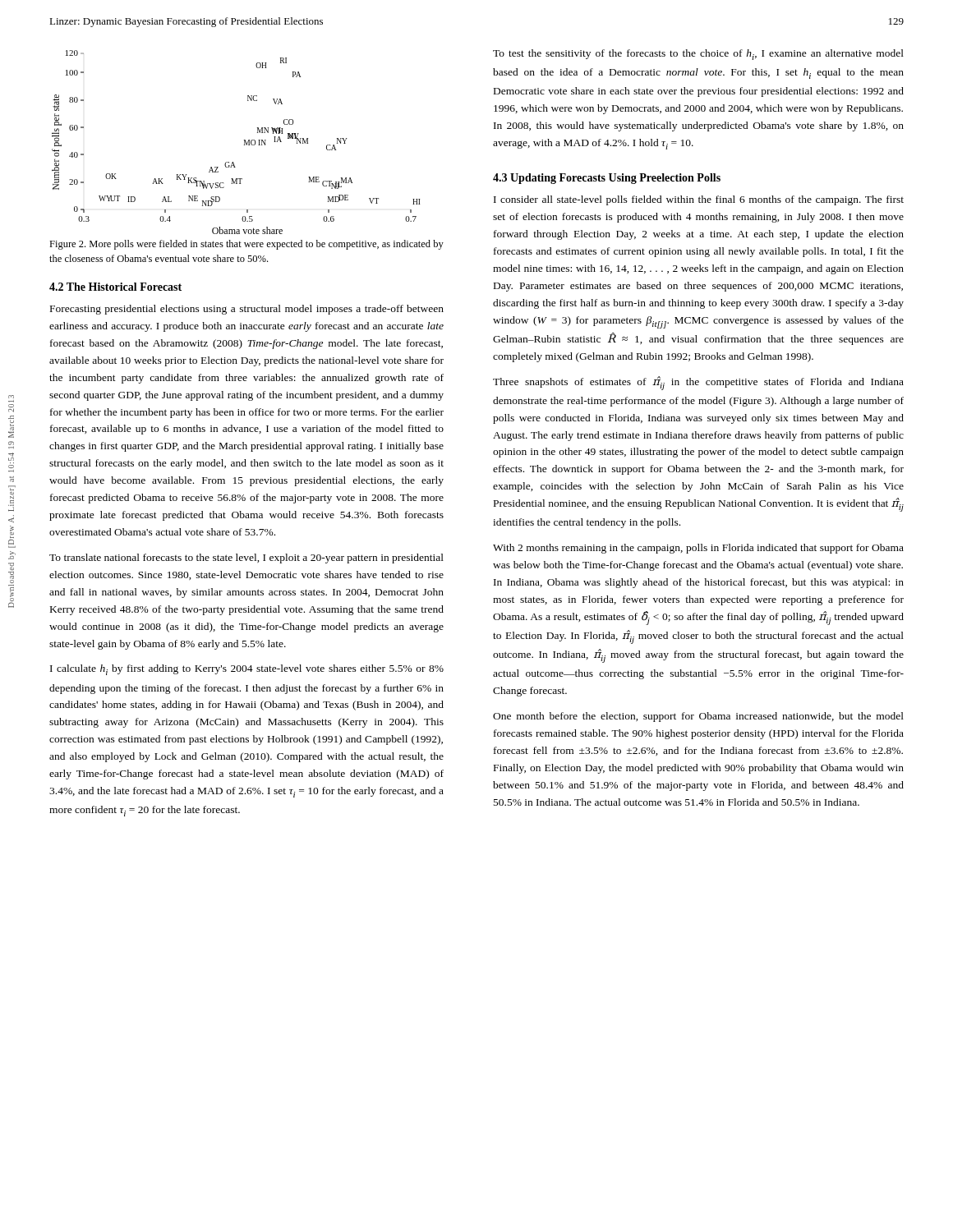The height and width of the screenshot is (1232, 953).
Task: Locate the block starting "Forecasting presidential elections using a structural"
Action: 246,420
